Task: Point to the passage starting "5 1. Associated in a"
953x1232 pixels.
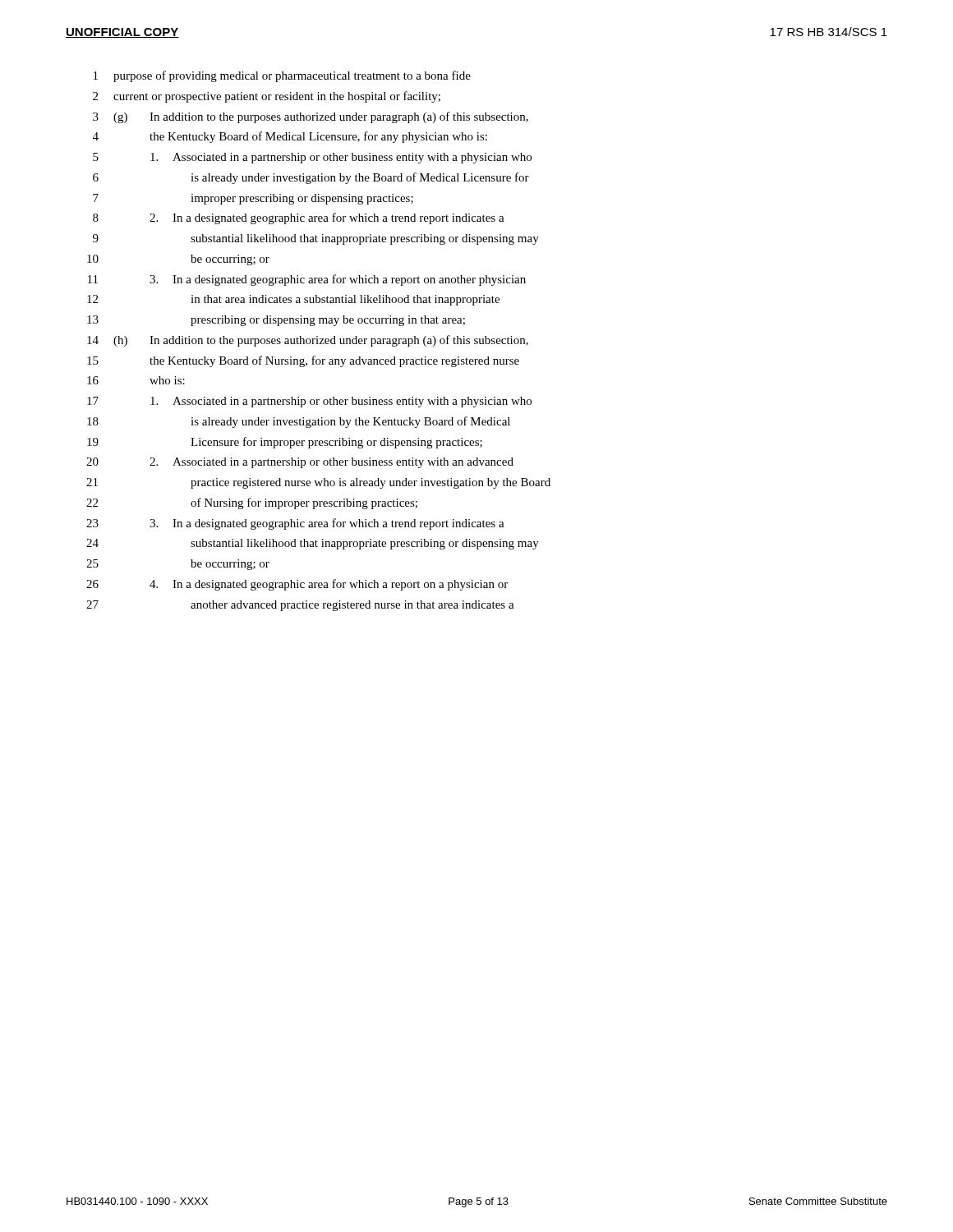Action: pos(476,157)
